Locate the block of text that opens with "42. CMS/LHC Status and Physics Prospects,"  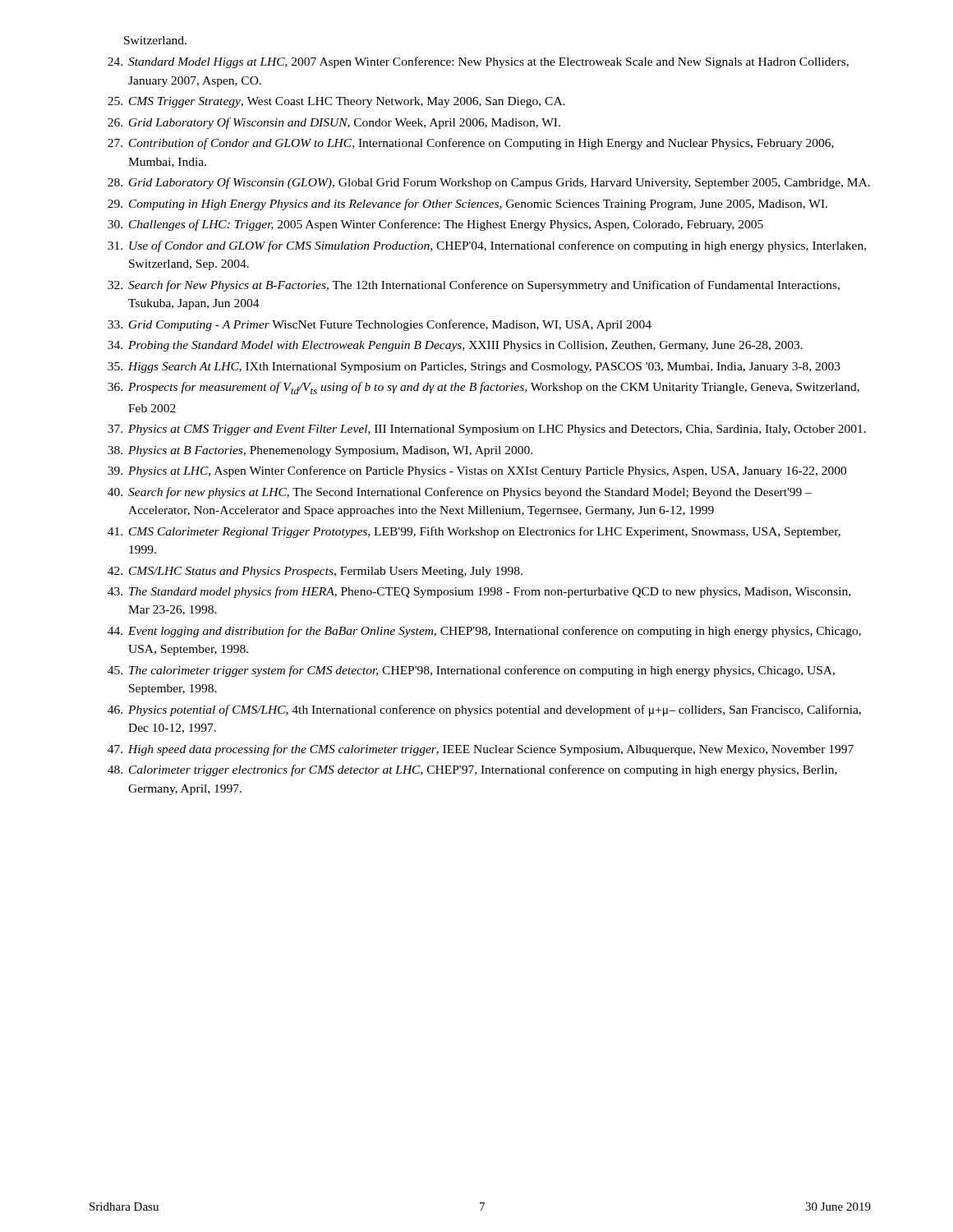(x=480, y=571)
